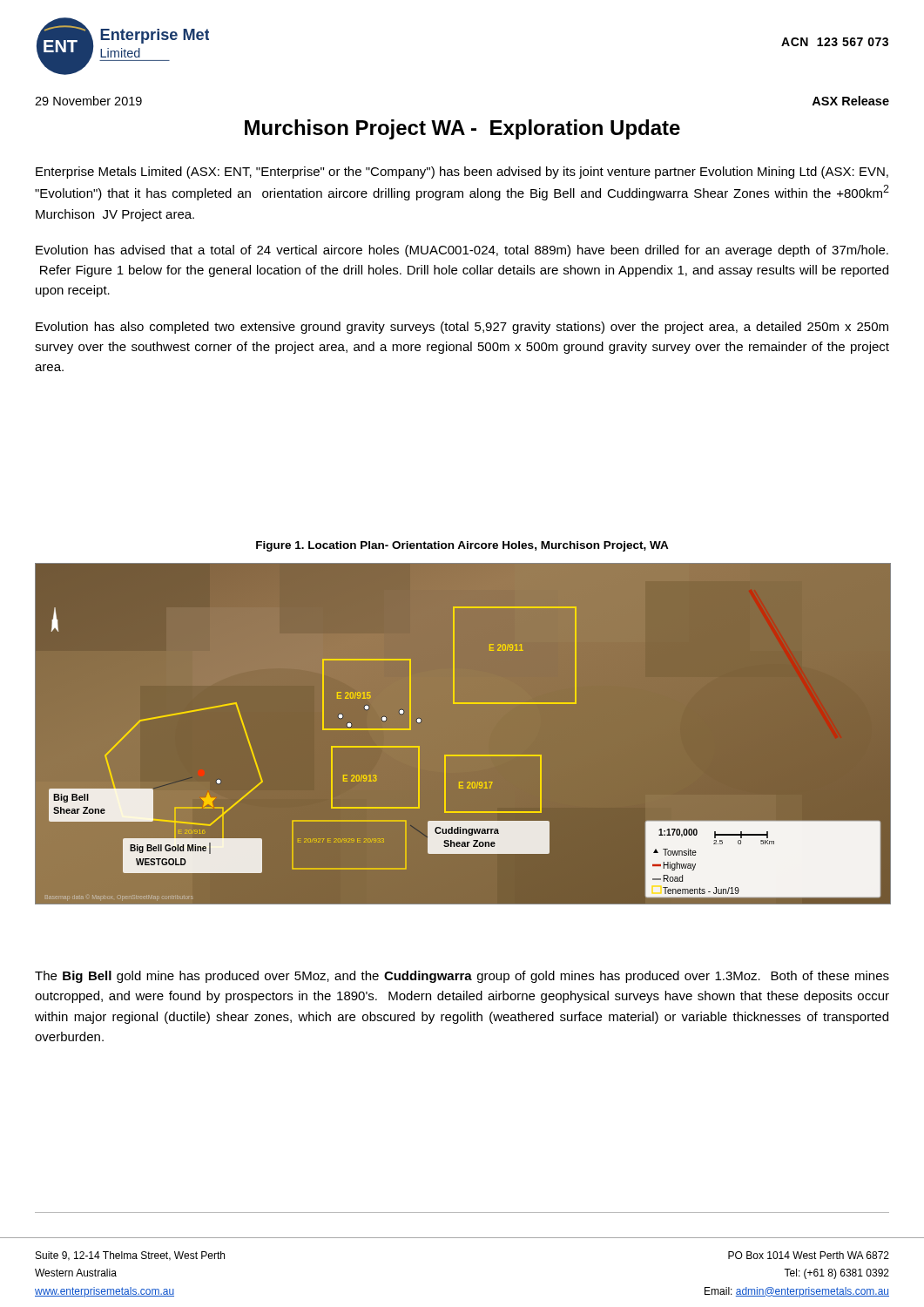924x1307 pixels.
Task: Click on the map
Action: coord(462,734)
